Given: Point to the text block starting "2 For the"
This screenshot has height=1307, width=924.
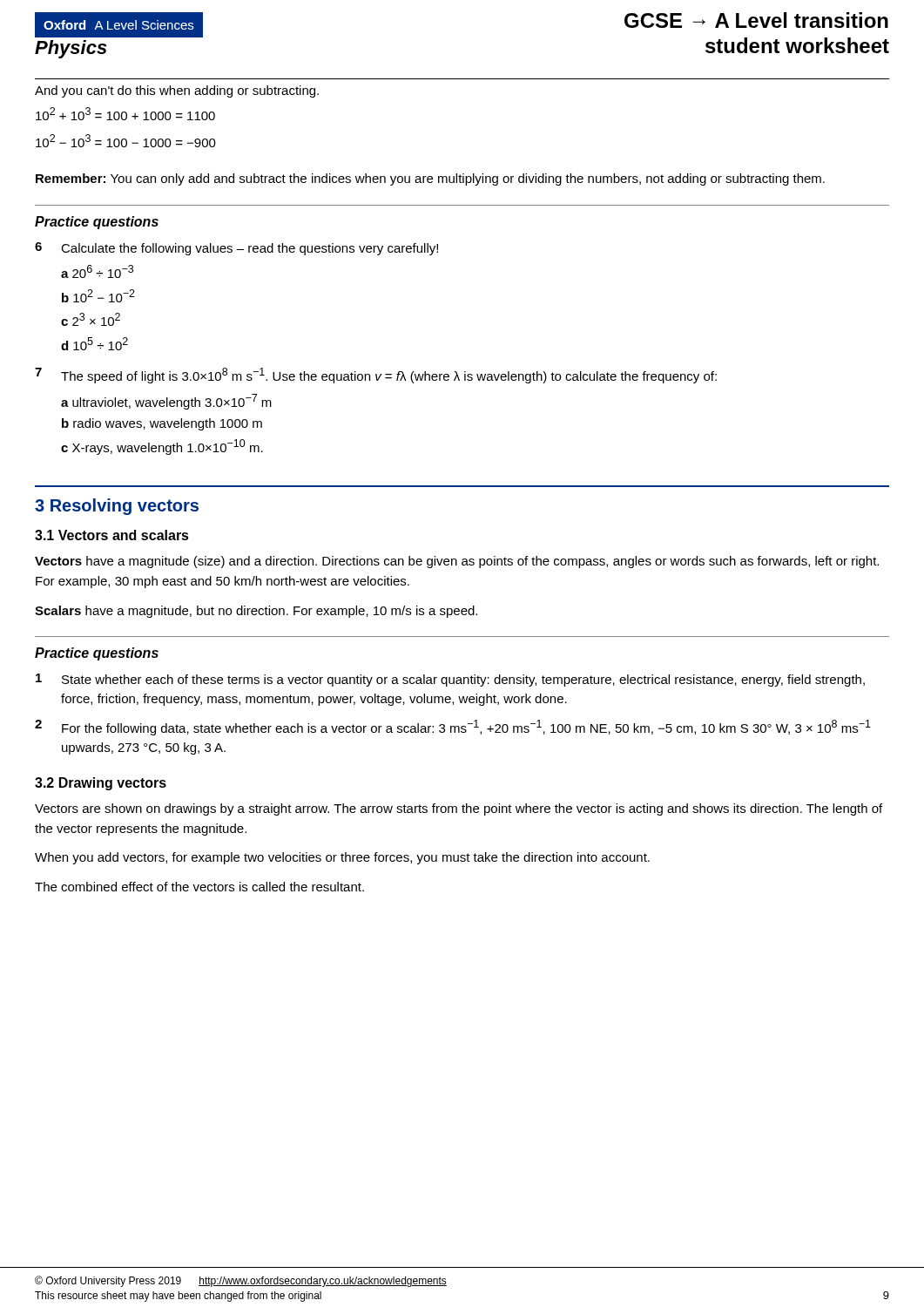Looking at the screenshot, I should click(x=462, y=737).
